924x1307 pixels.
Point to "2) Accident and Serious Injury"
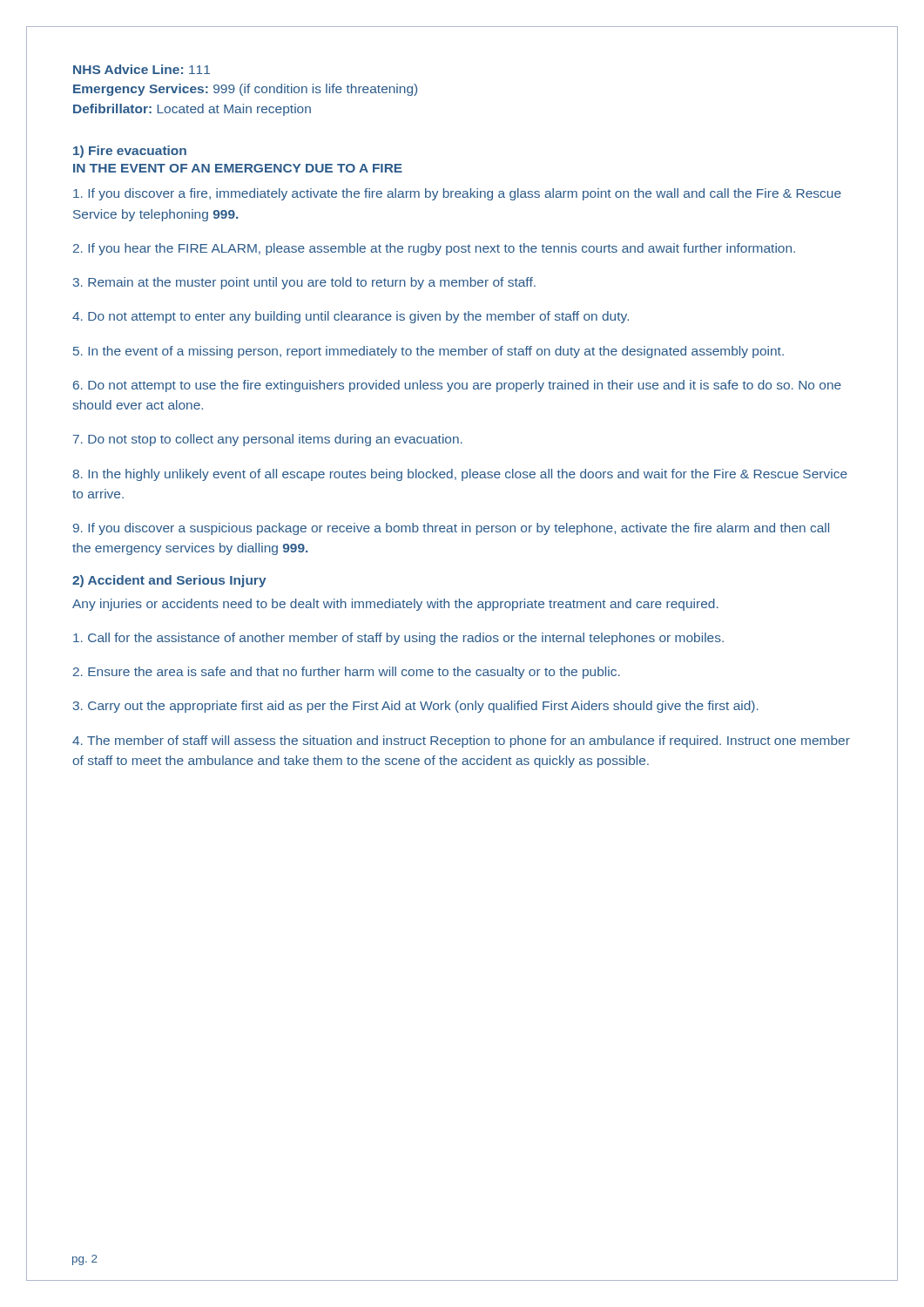coord(169,580)
